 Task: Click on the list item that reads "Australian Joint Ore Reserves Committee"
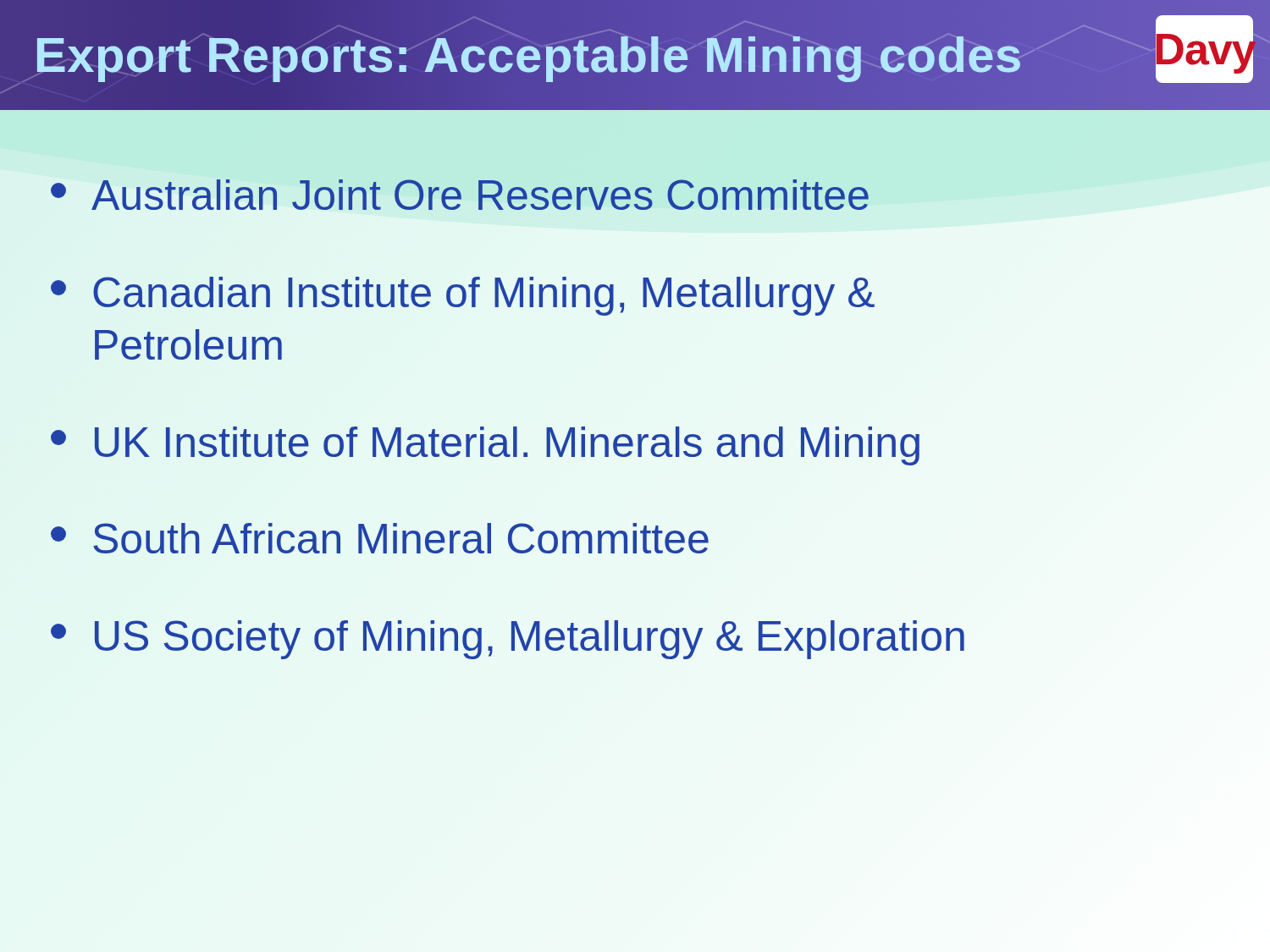click(x=635, y=196)
